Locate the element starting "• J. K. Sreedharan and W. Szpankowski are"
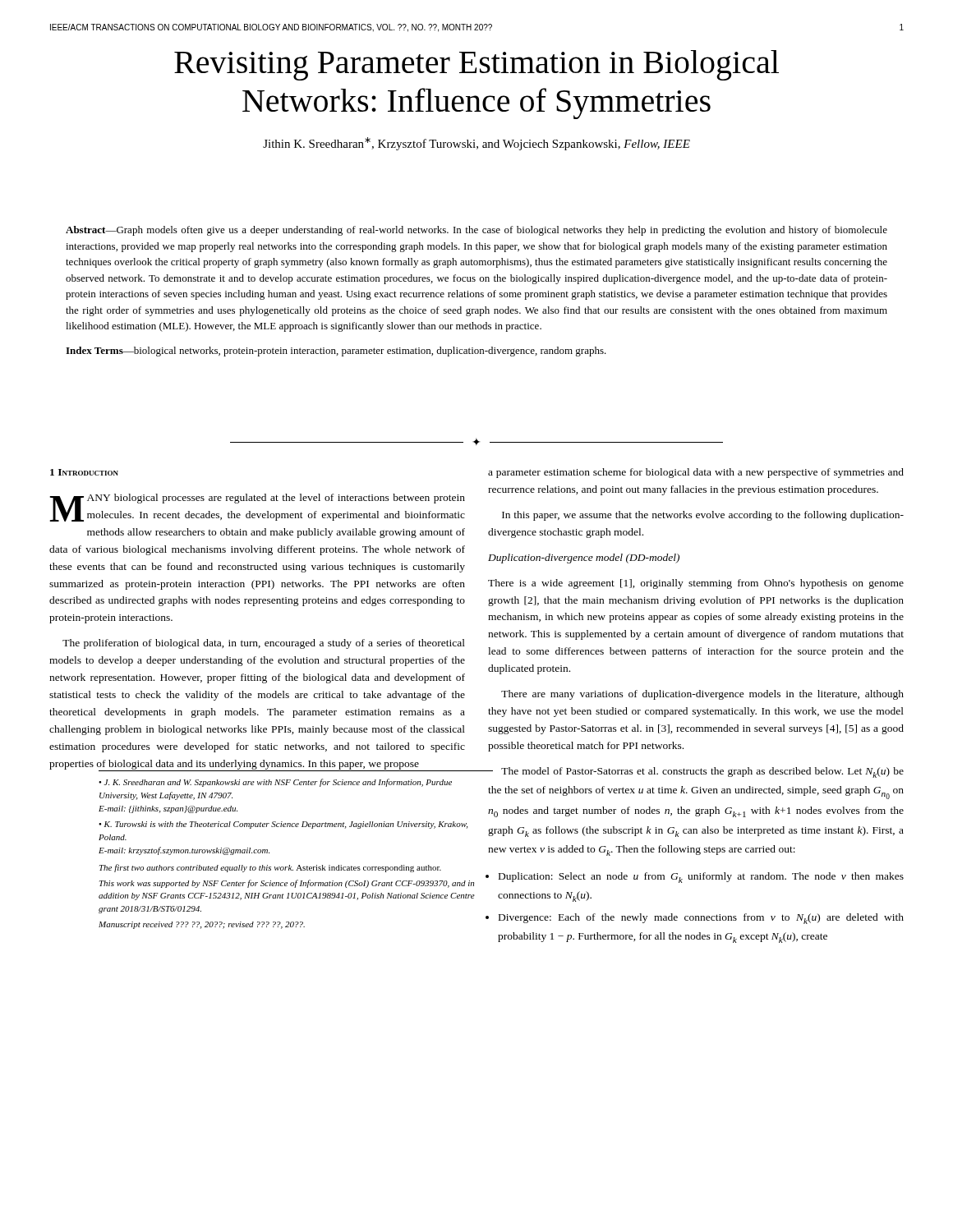Viewport: 953px width, 1232px height. tap(296, 854)
